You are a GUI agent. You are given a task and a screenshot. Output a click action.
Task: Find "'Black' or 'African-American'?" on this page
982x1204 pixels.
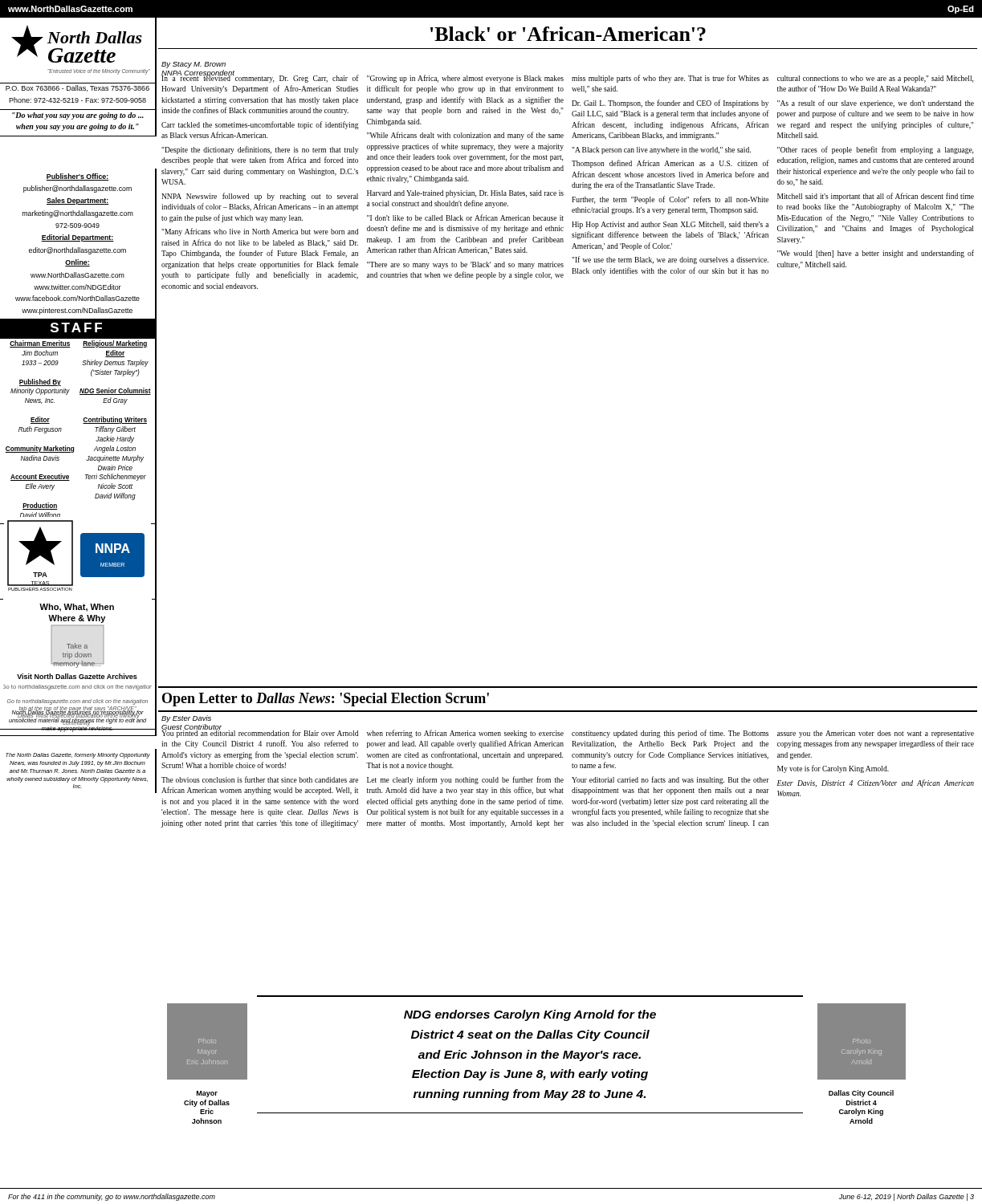pos(568,34)
